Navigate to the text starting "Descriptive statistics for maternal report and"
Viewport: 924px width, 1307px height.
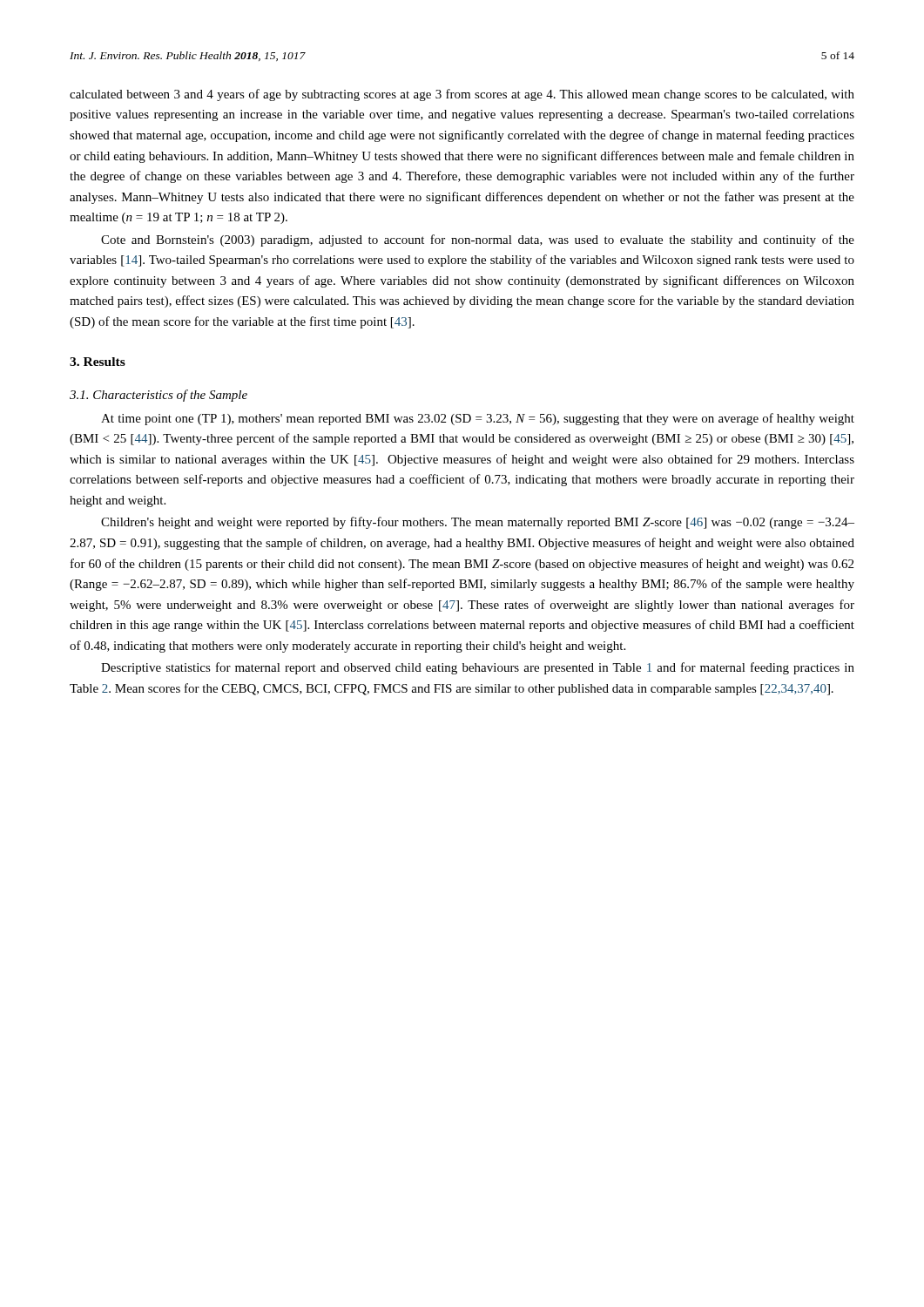coord(462,678)
